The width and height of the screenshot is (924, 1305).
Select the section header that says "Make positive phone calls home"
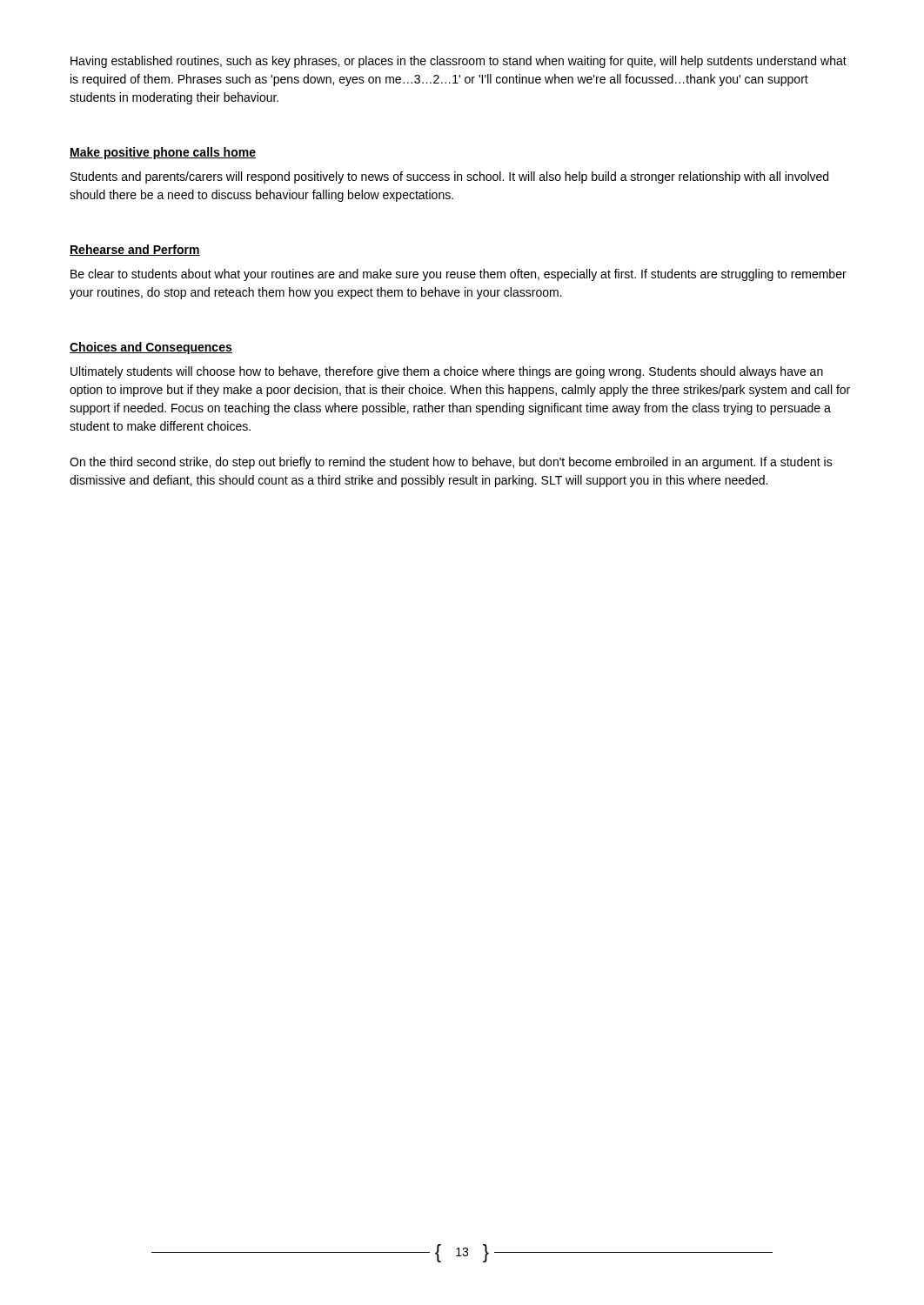pos(163,152)
